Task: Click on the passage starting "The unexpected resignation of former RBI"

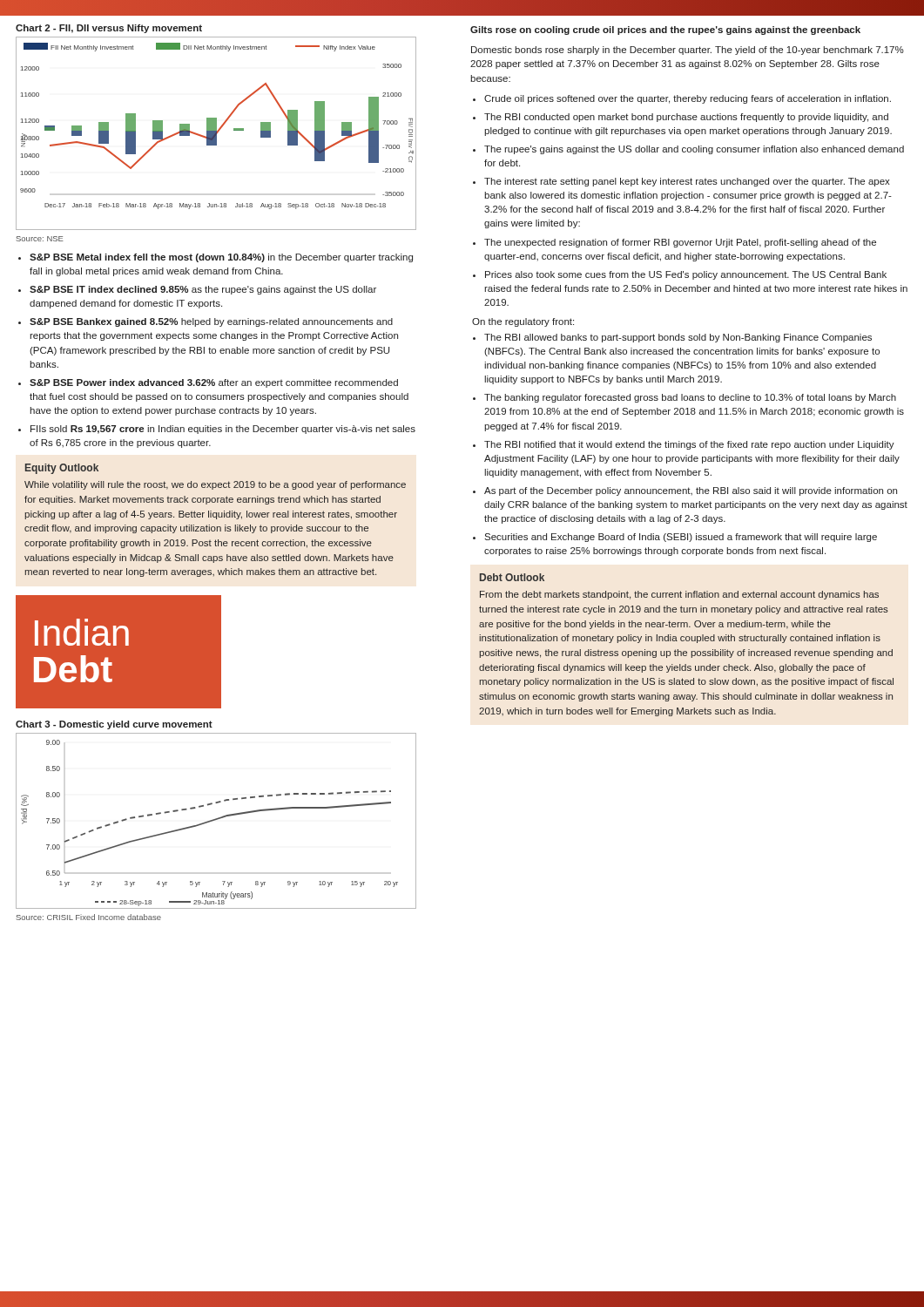Action: (x=680, y=249)
